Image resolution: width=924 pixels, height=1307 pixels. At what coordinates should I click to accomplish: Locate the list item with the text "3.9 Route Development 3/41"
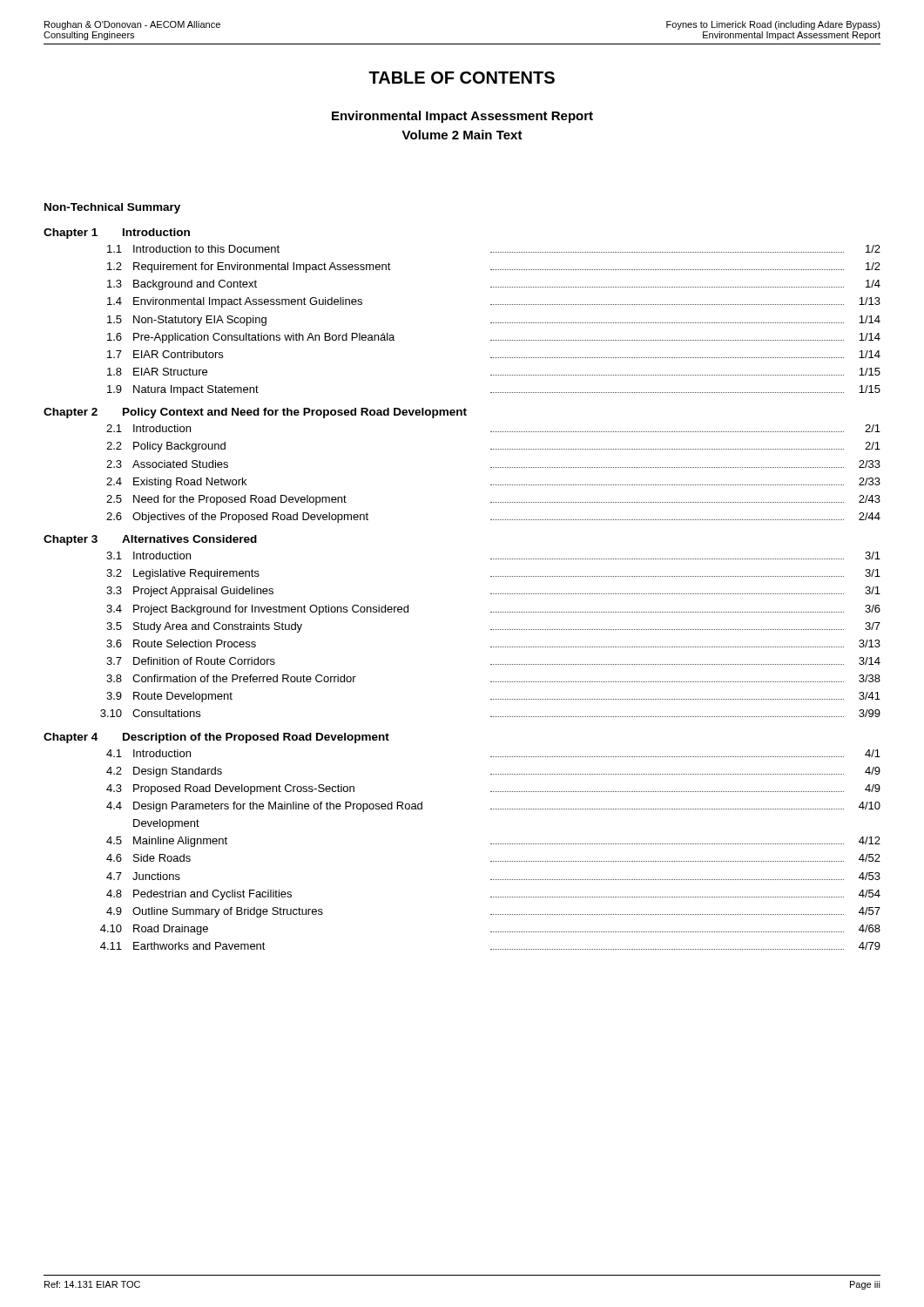[493, 697]
